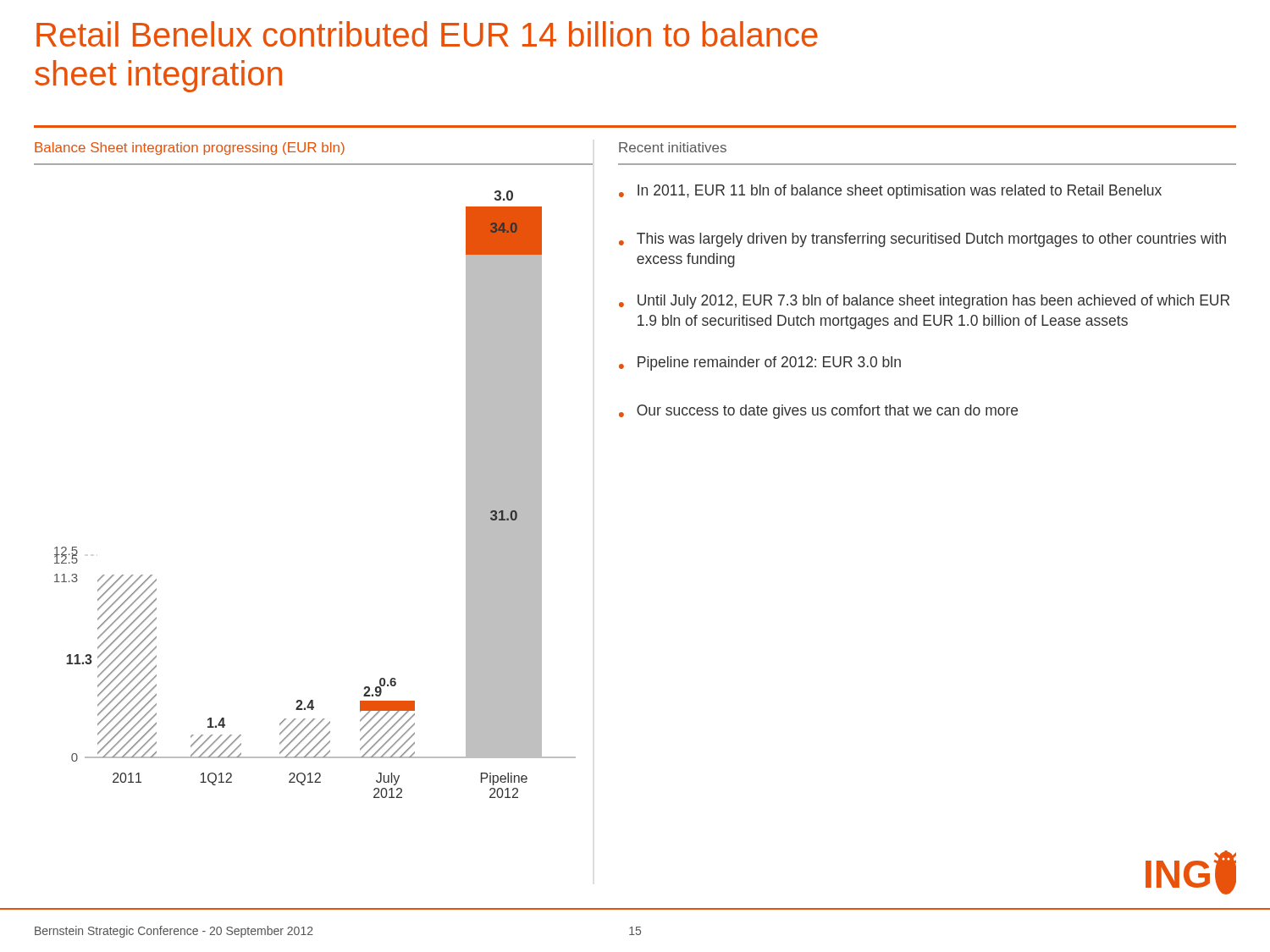Screen dimensions: 952x1270
Task: Select the passage starting "Recent initiatives"
Action: [x=672, y=148]
